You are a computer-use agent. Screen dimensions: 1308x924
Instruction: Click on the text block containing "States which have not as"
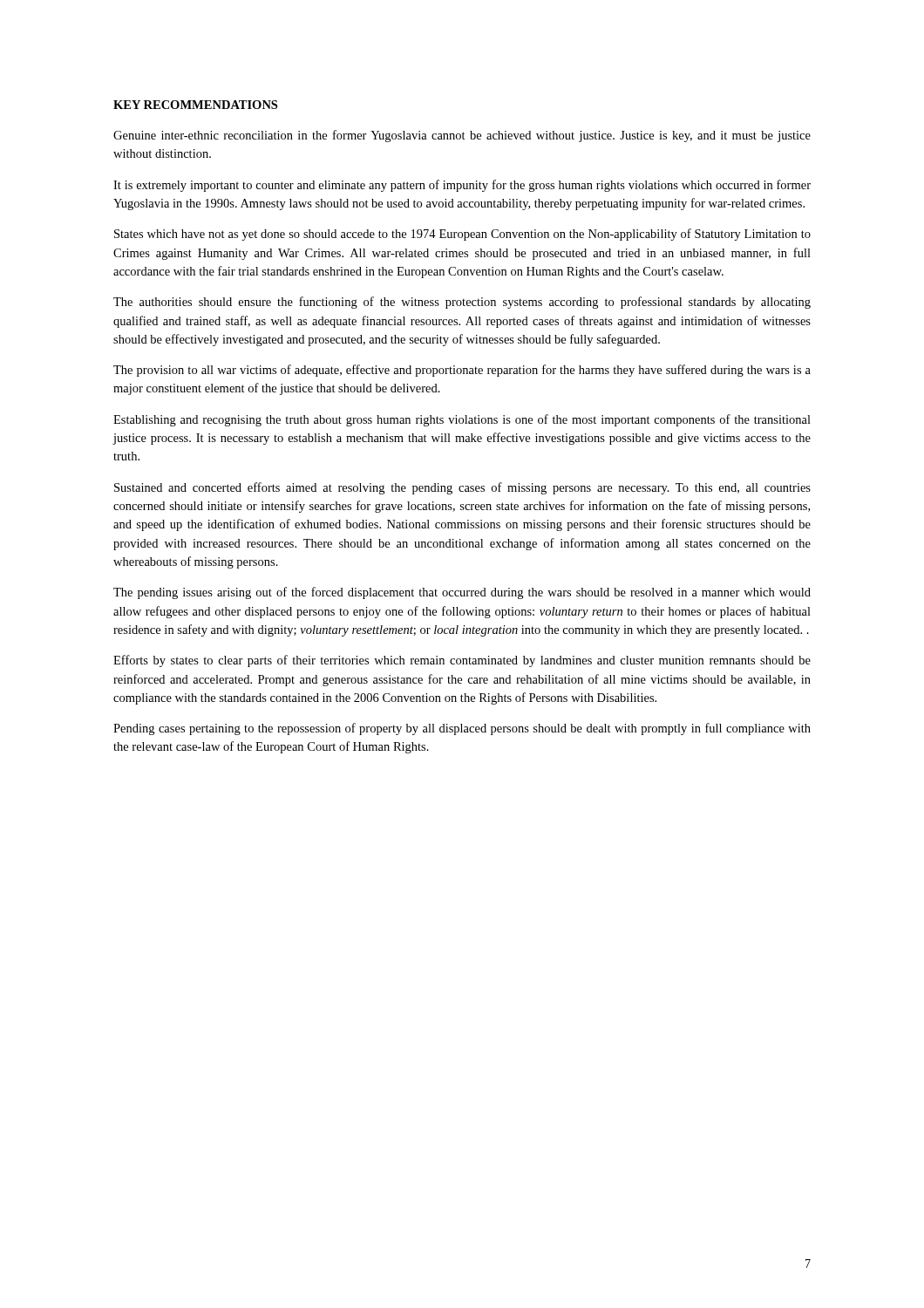[462, 253]
